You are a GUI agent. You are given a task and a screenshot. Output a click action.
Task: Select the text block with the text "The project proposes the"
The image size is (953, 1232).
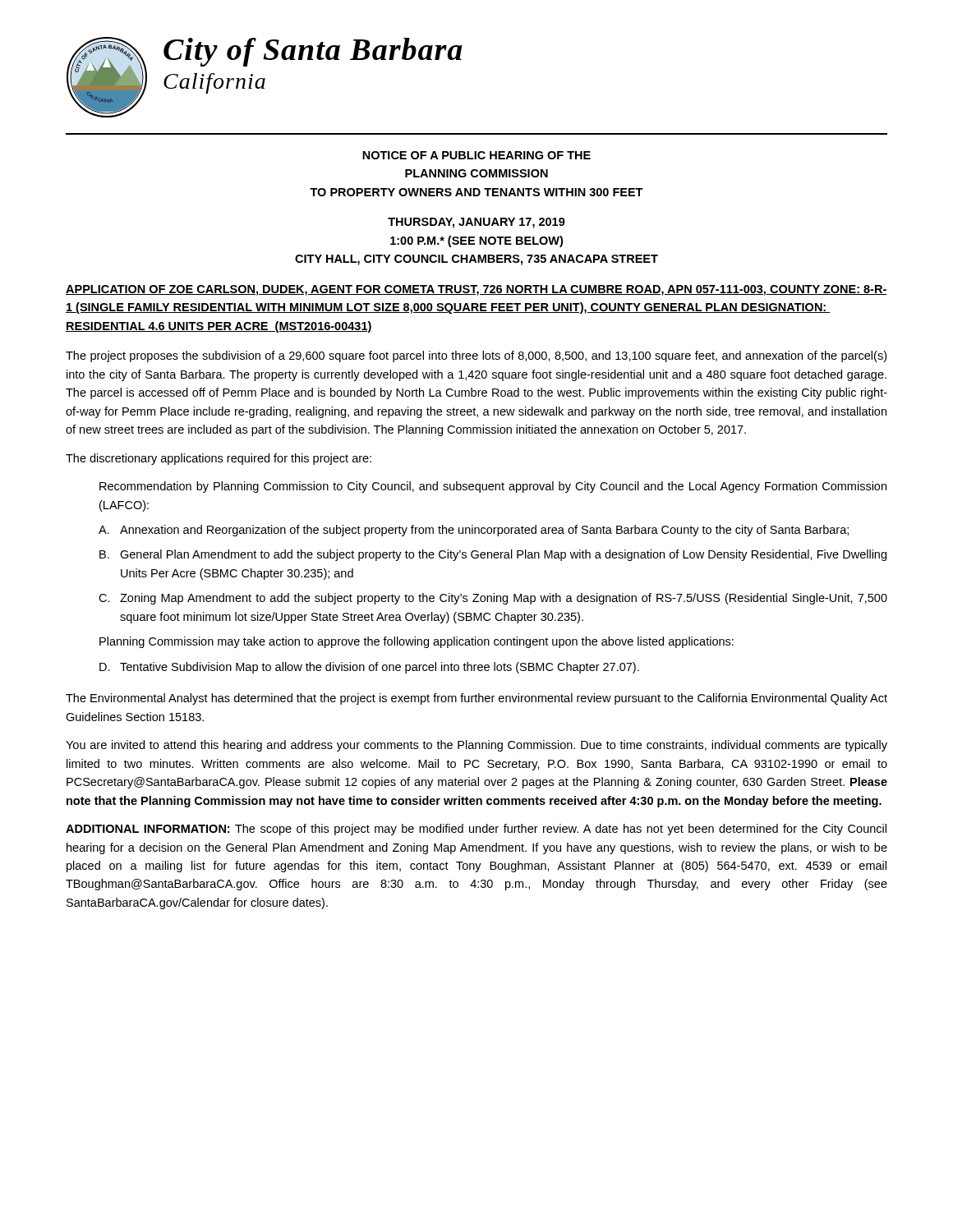(476, 393)
